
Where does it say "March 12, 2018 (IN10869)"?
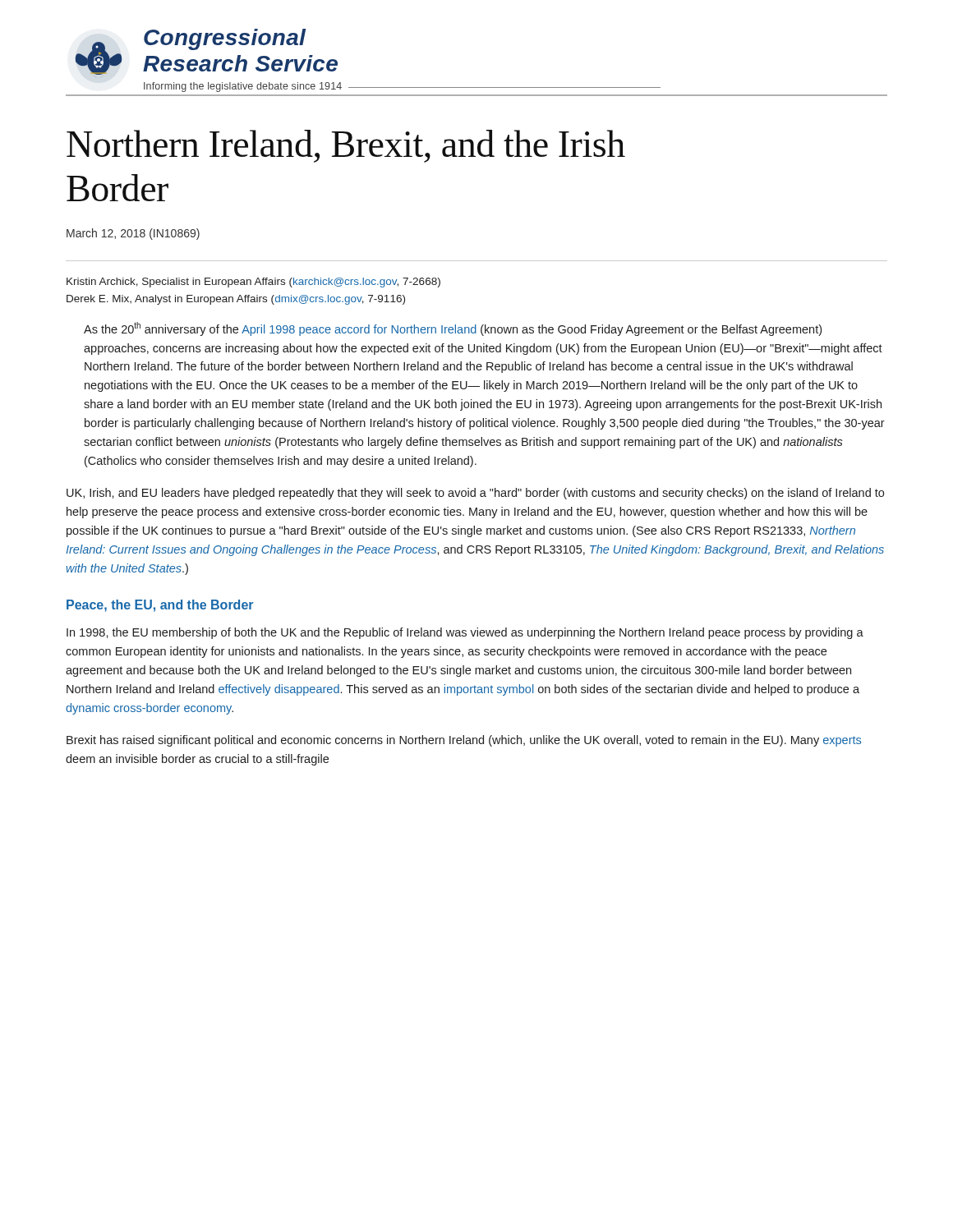click(133, 233)
